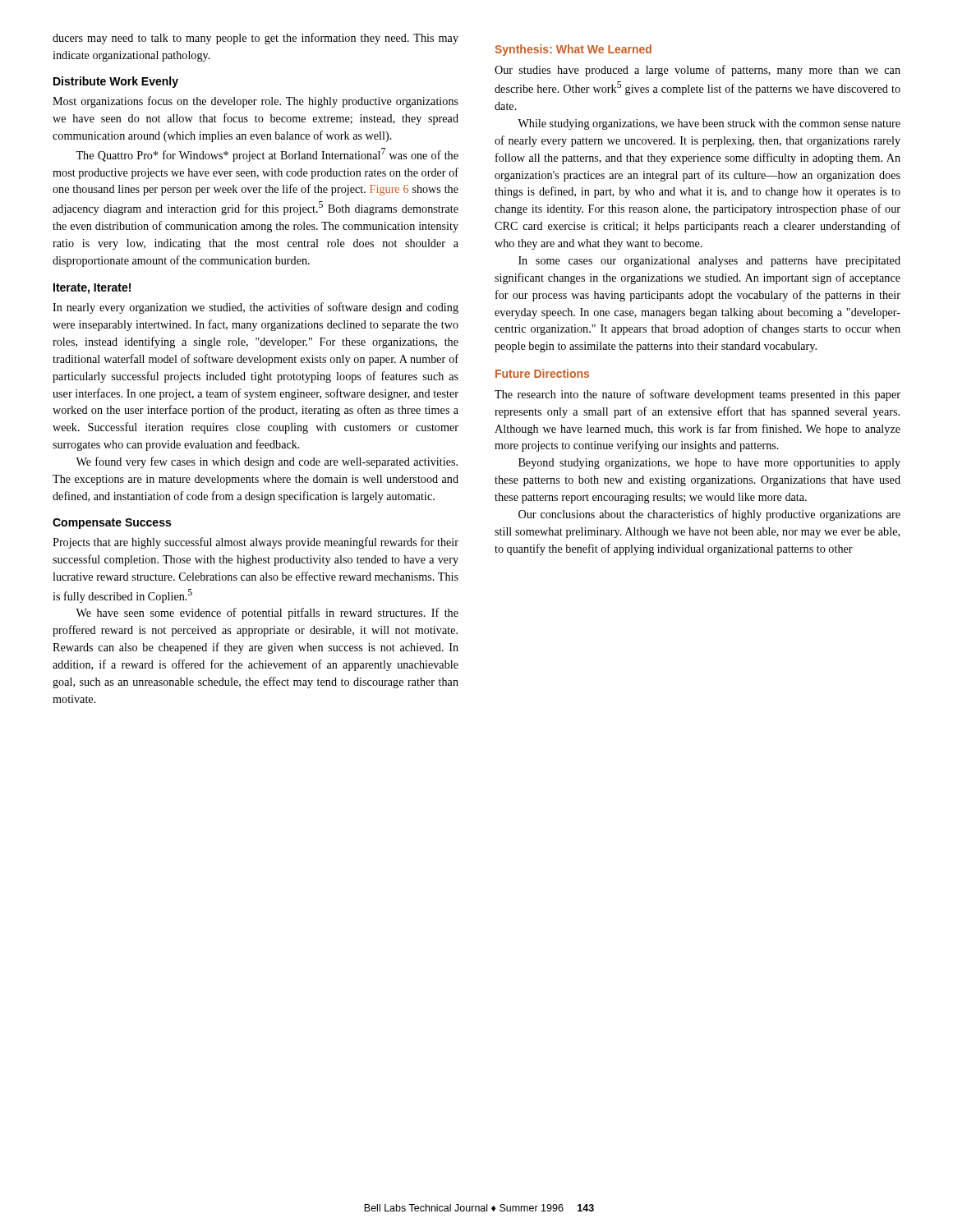Select the block starting "The research into the"
This screenshot has height=1232, width=953.
(x=698, y=420)
